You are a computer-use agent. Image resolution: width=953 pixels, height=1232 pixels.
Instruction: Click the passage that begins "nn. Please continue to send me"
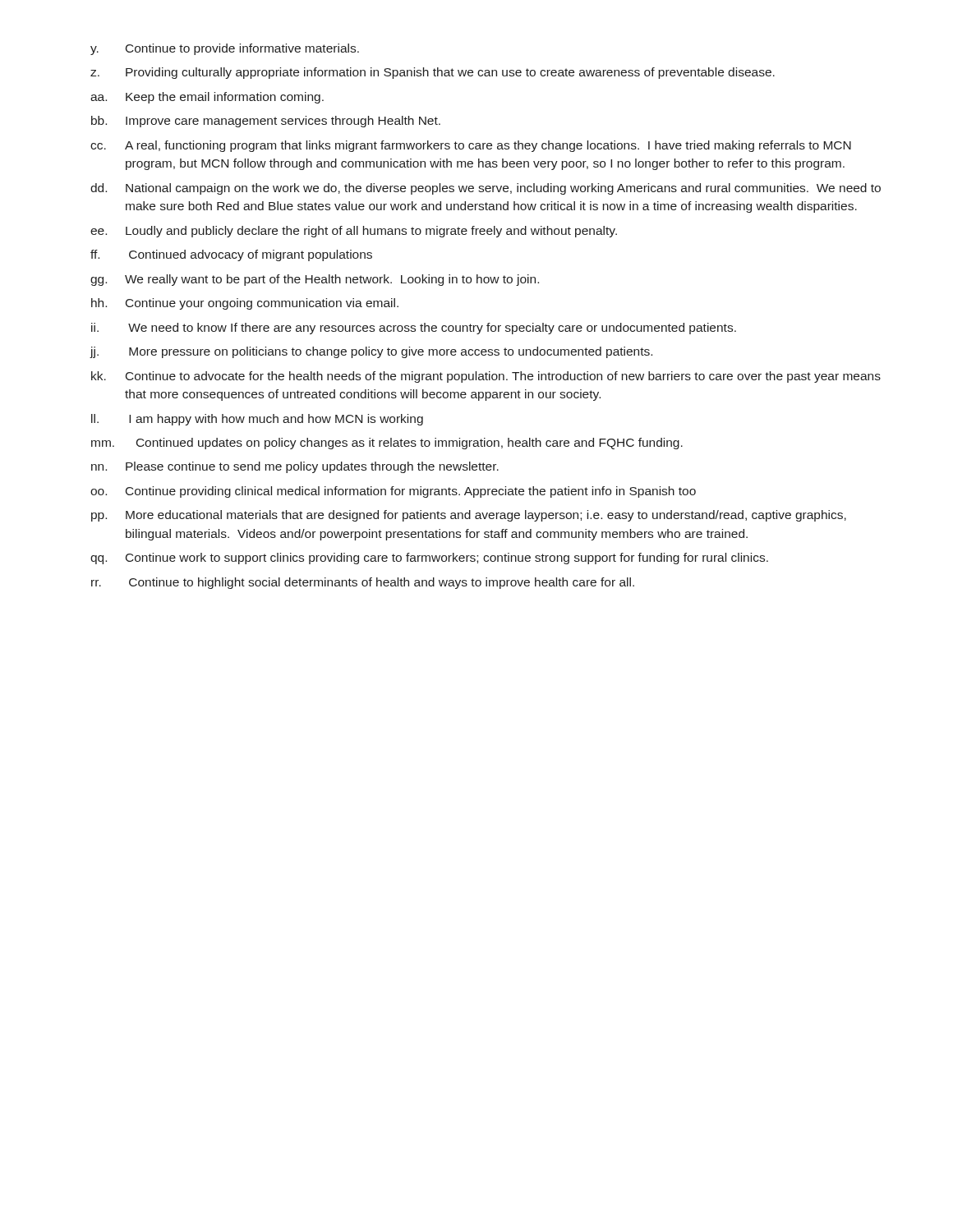tap(489, 467)
